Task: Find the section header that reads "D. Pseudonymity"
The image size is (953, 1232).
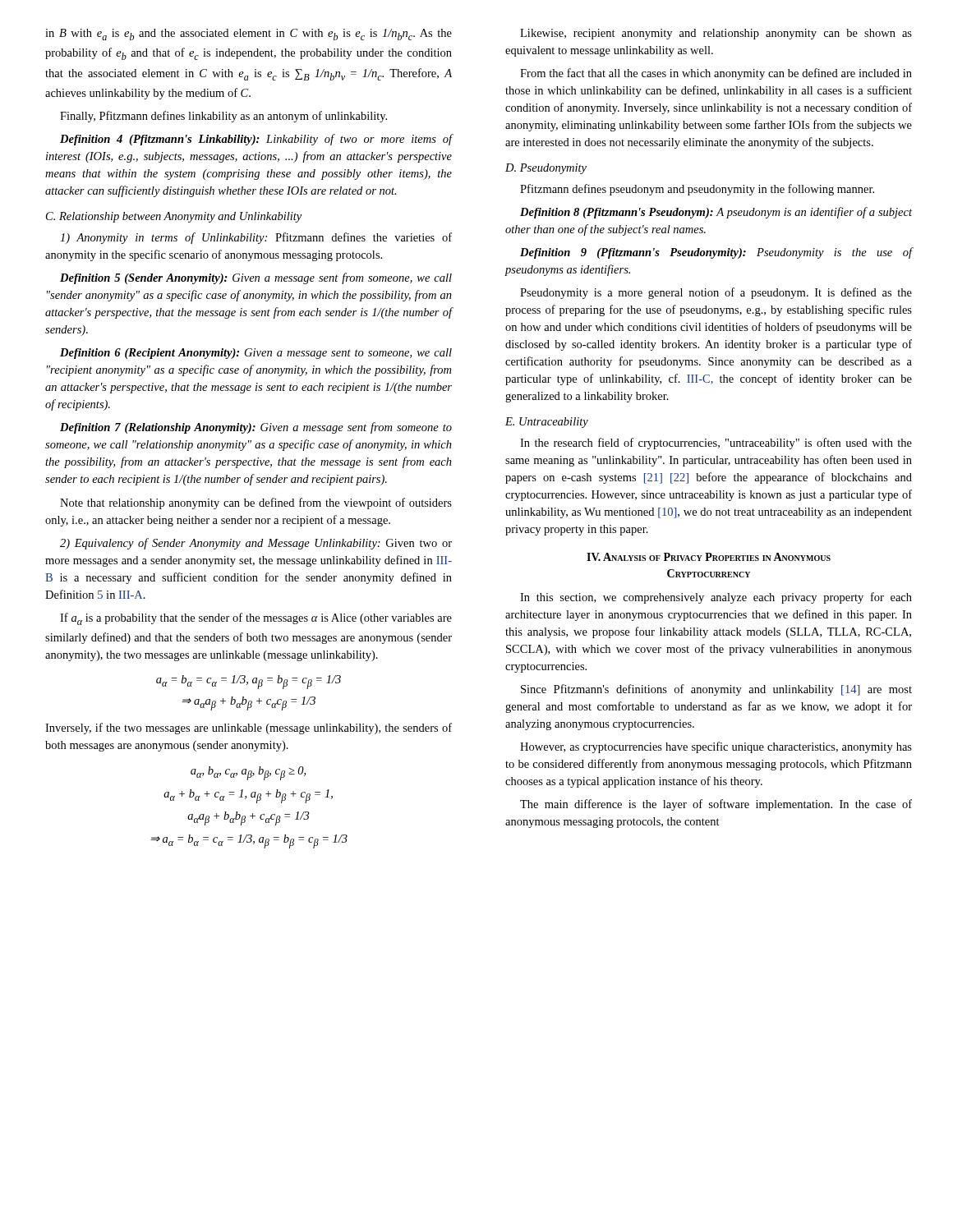Action: [546, 169]
